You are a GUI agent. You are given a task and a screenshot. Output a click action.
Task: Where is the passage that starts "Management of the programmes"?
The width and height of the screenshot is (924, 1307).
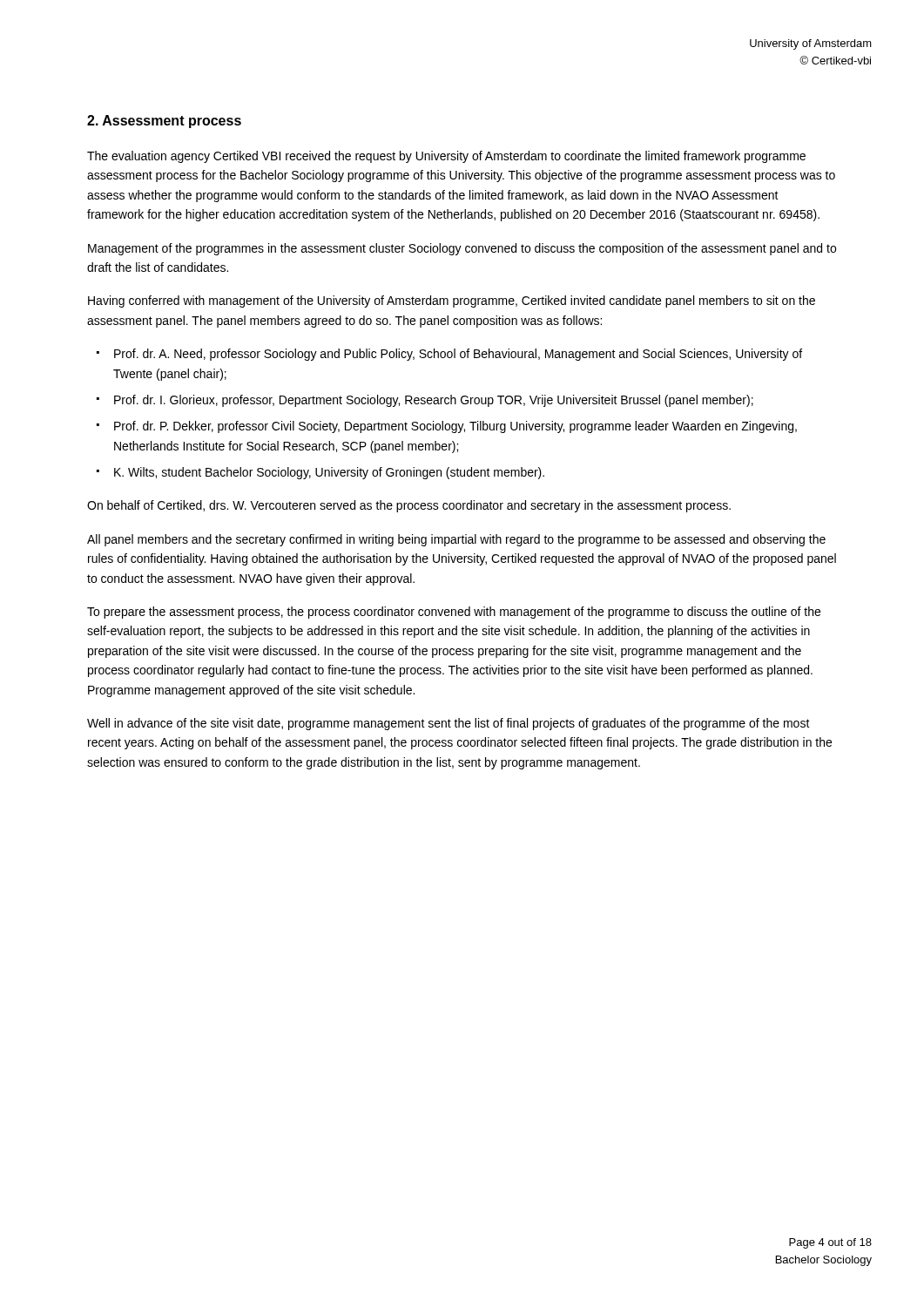click(x=462, y=258)
